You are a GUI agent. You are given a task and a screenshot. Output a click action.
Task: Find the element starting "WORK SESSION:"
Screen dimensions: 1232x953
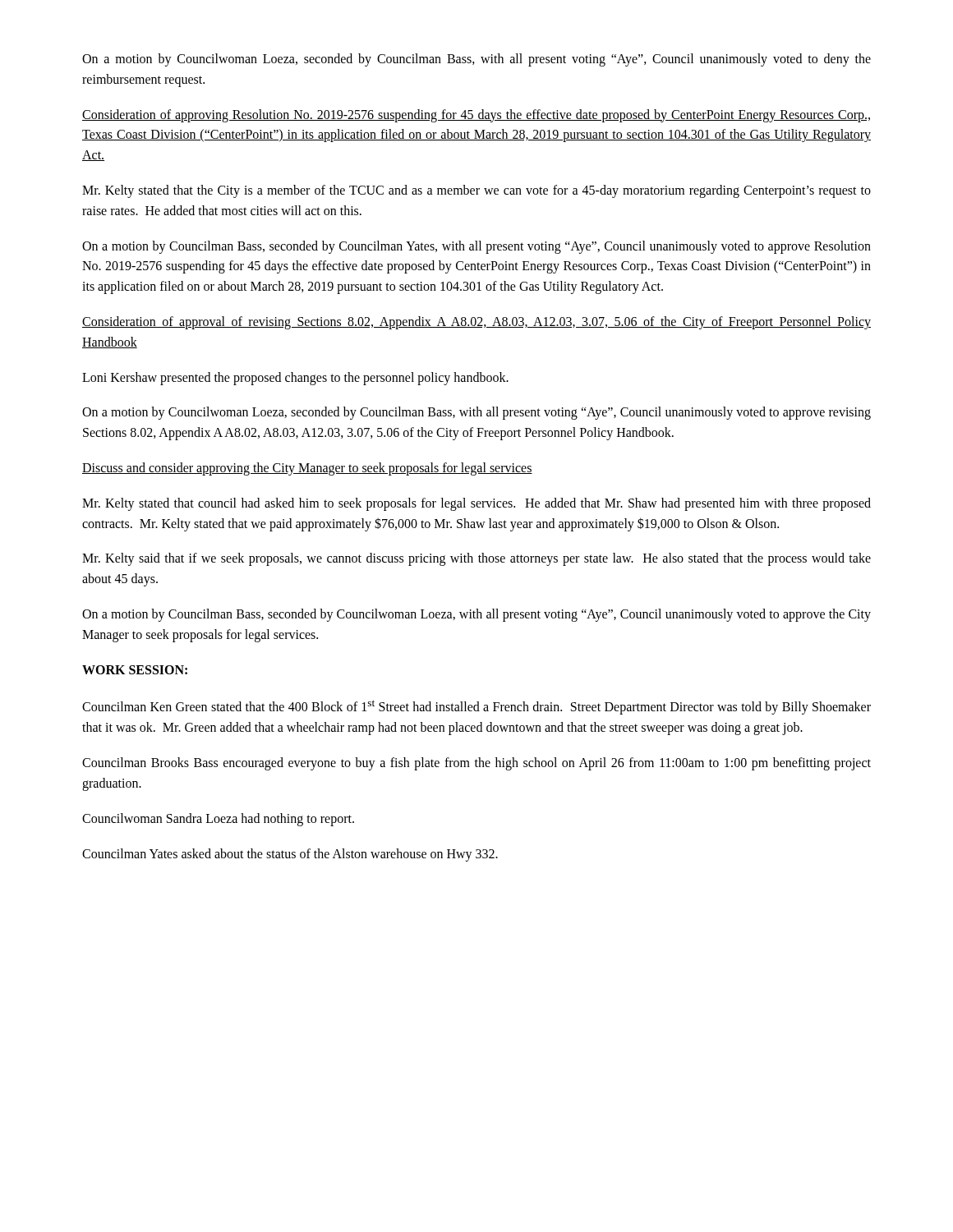point(135,669)
